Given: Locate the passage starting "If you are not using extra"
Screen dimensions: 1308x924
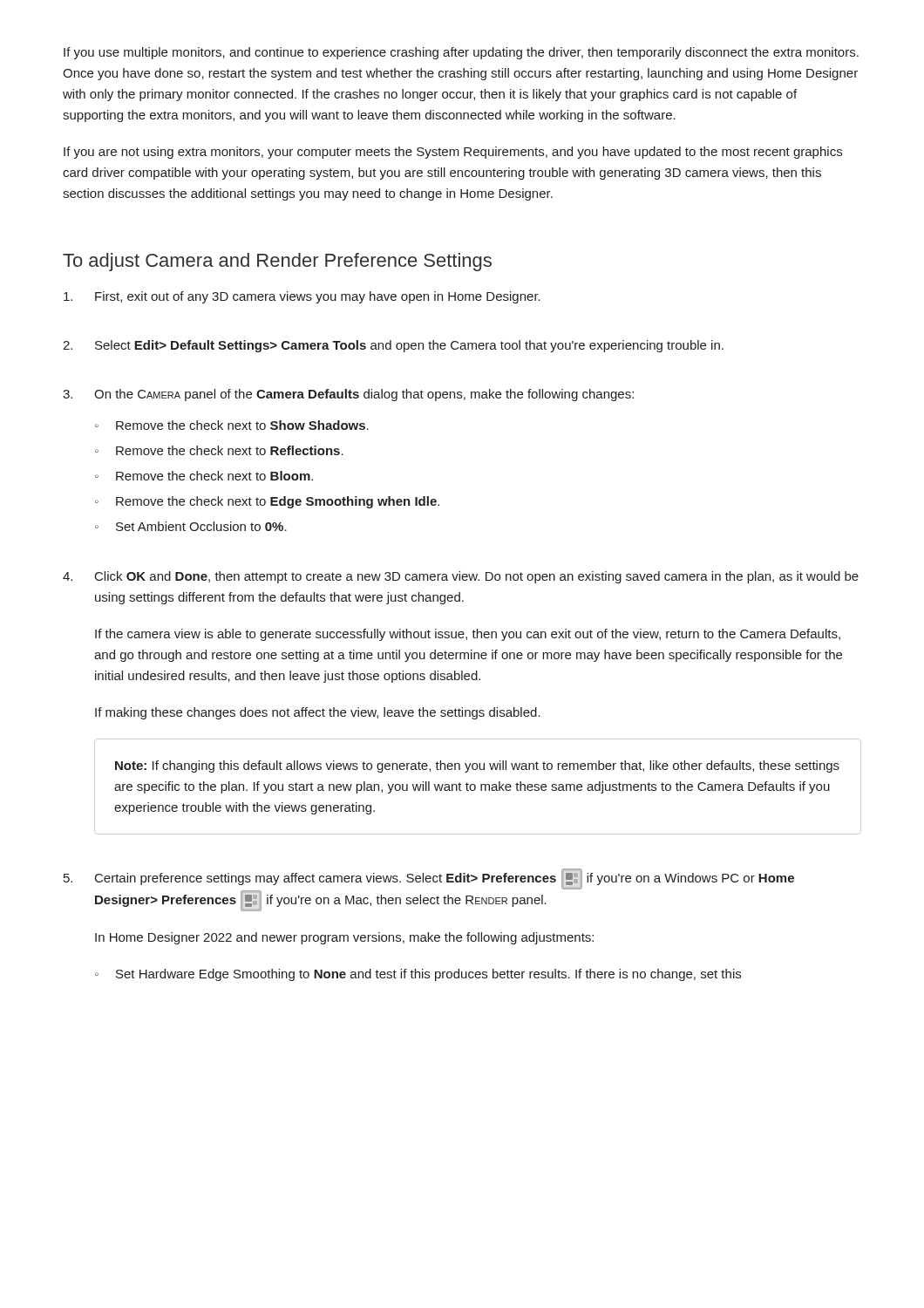Looking at the screenshot, I should click(x=453, y=172).
